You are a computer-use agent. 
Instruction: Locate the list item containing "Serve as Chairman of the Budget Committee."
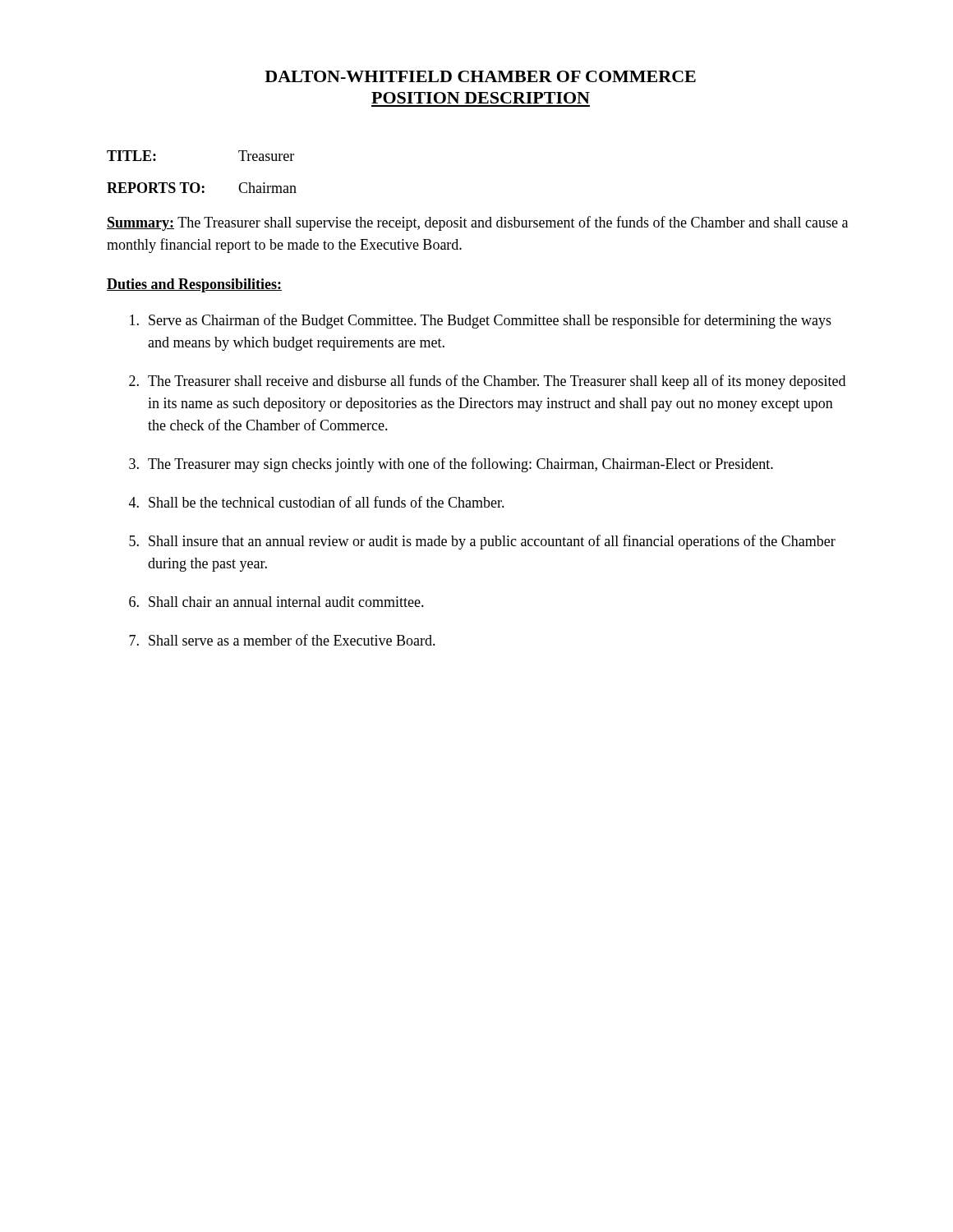coord(481,332)
